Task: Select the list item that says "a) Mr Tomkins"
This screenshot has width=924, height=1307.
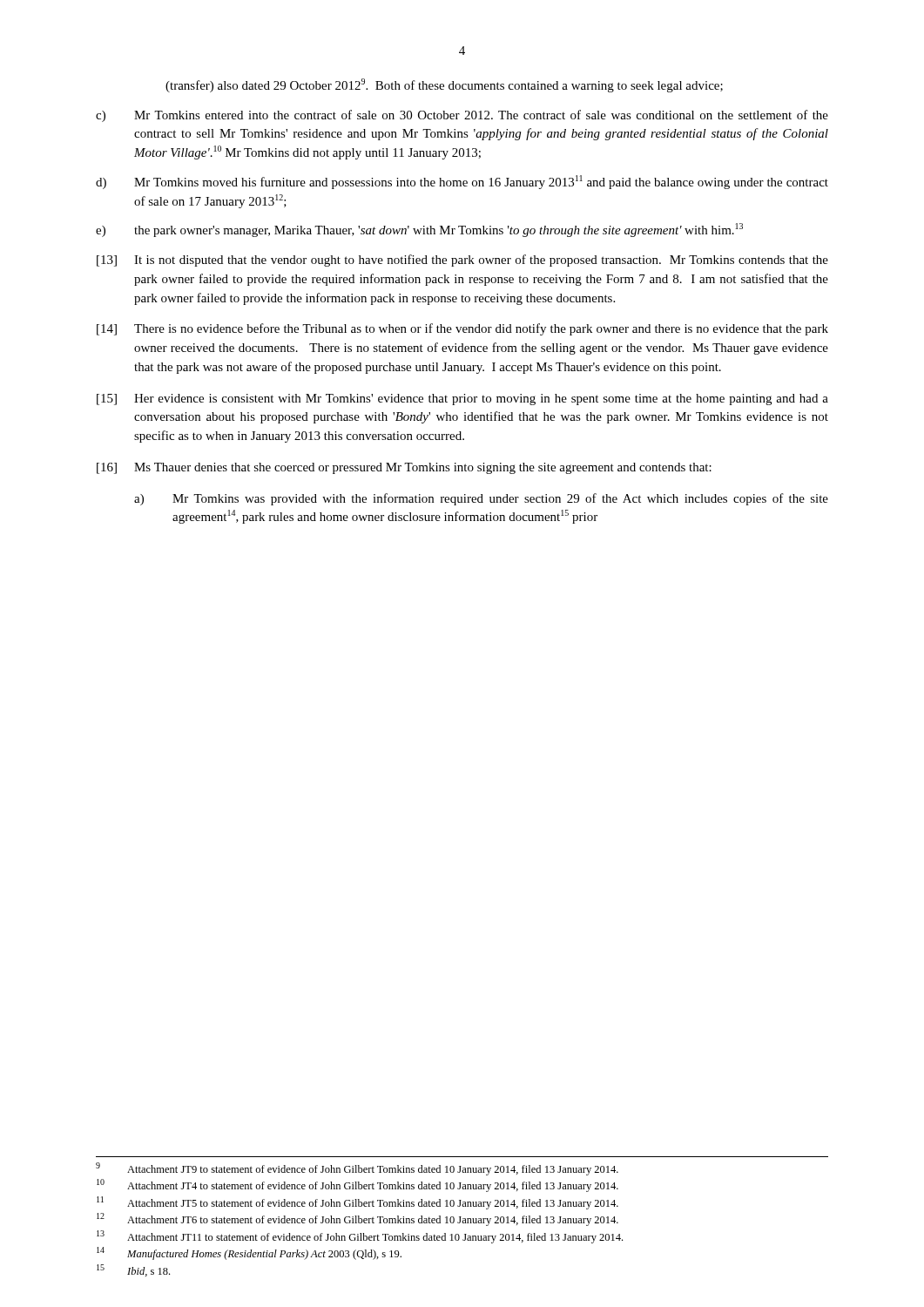Action: (481, 508)
